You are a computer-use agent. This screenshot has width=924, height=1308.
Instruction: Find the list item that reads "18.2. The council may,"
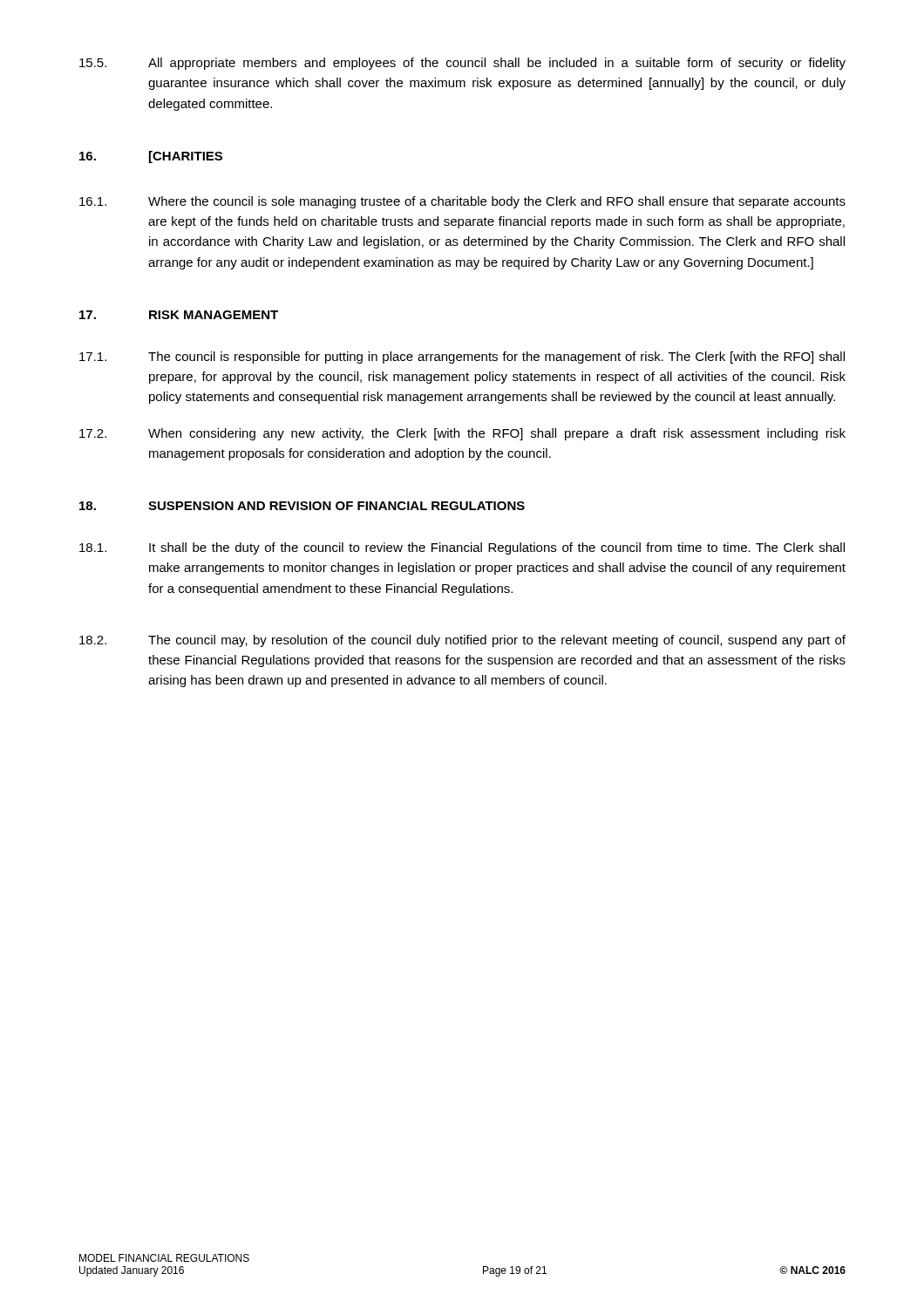click(462, 660)
